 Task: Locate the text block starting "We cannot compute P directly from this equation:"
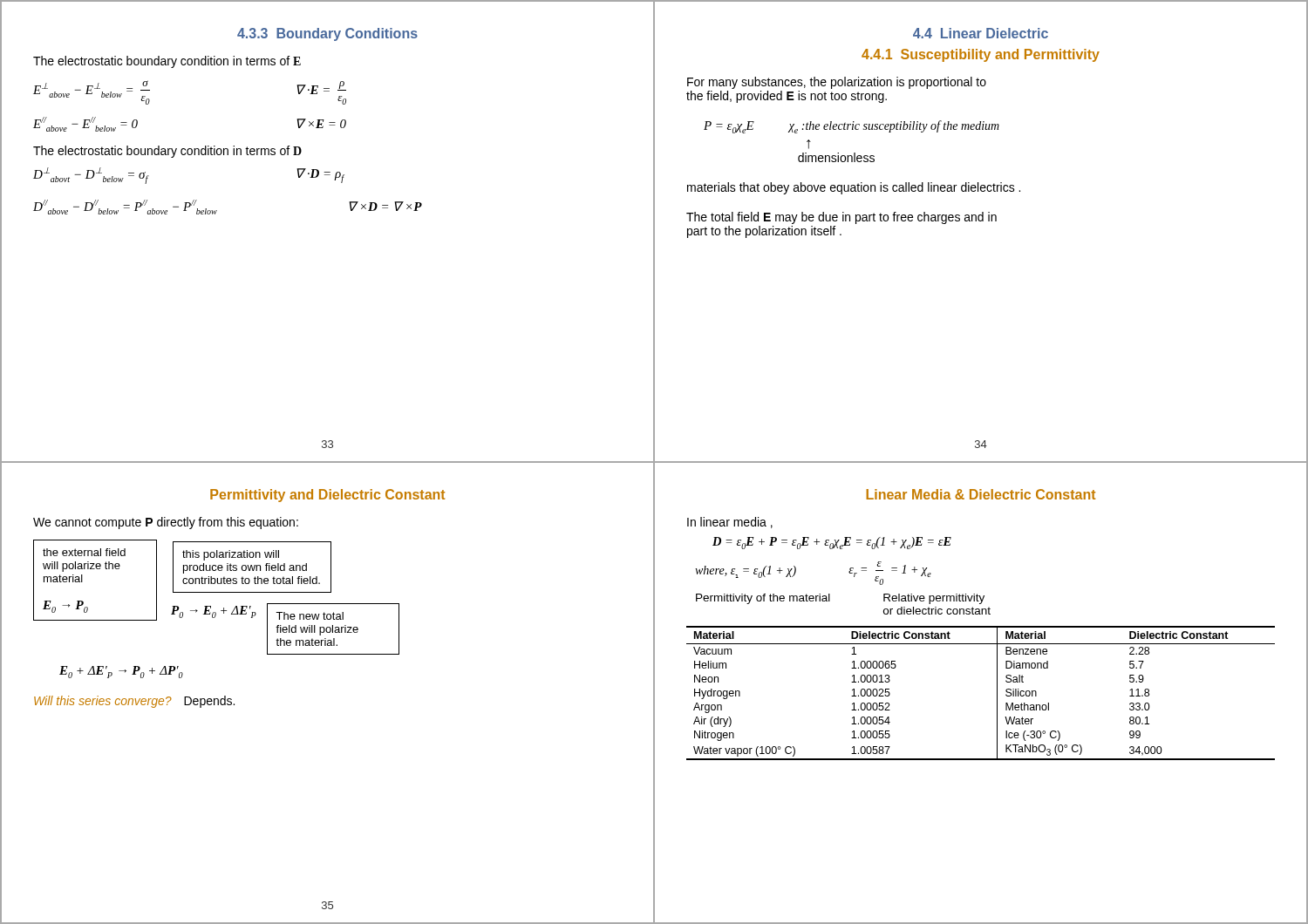click(166, 522)
